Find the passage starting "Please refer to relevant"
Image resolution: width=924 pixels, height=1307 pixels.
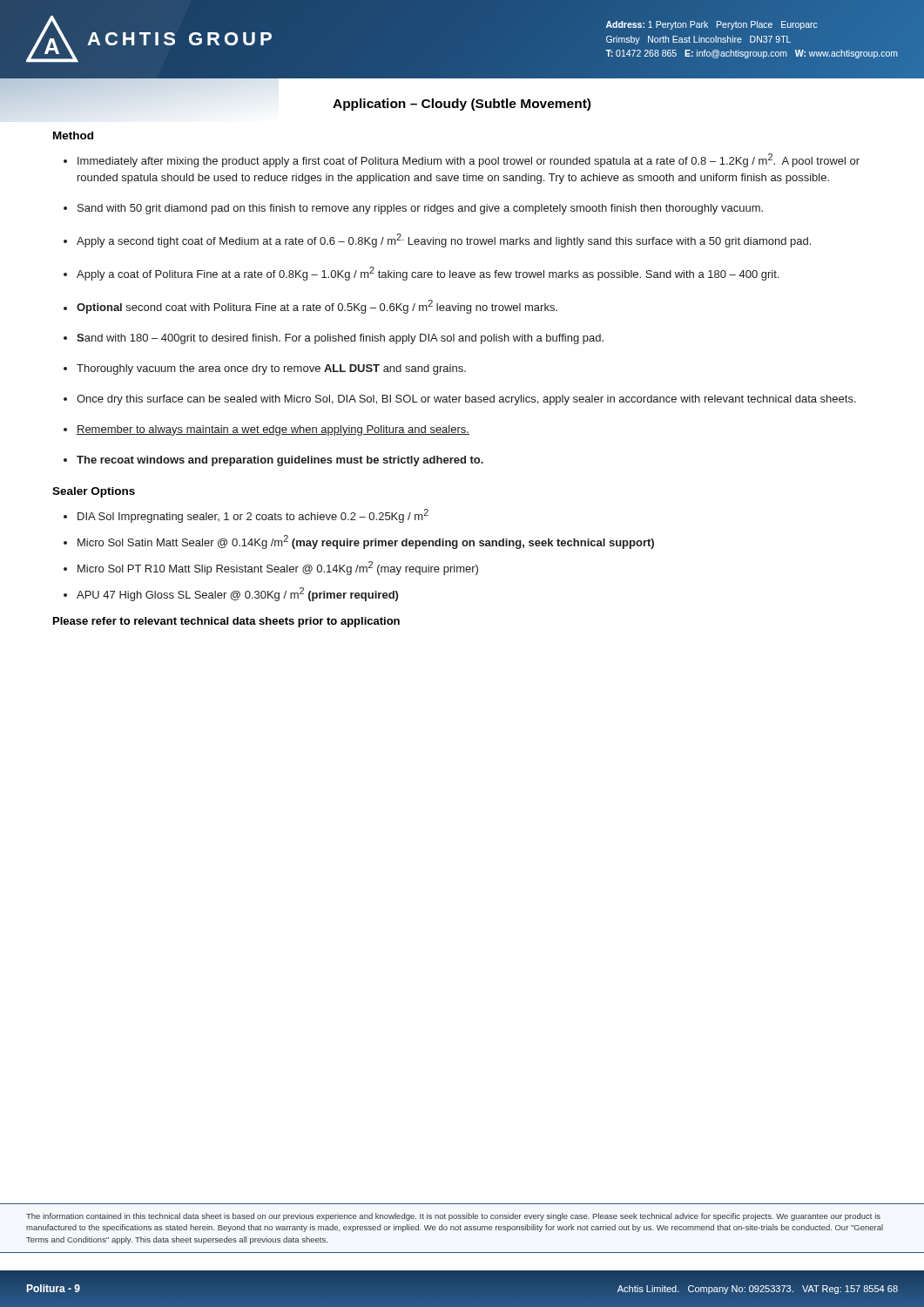point(226,621)
